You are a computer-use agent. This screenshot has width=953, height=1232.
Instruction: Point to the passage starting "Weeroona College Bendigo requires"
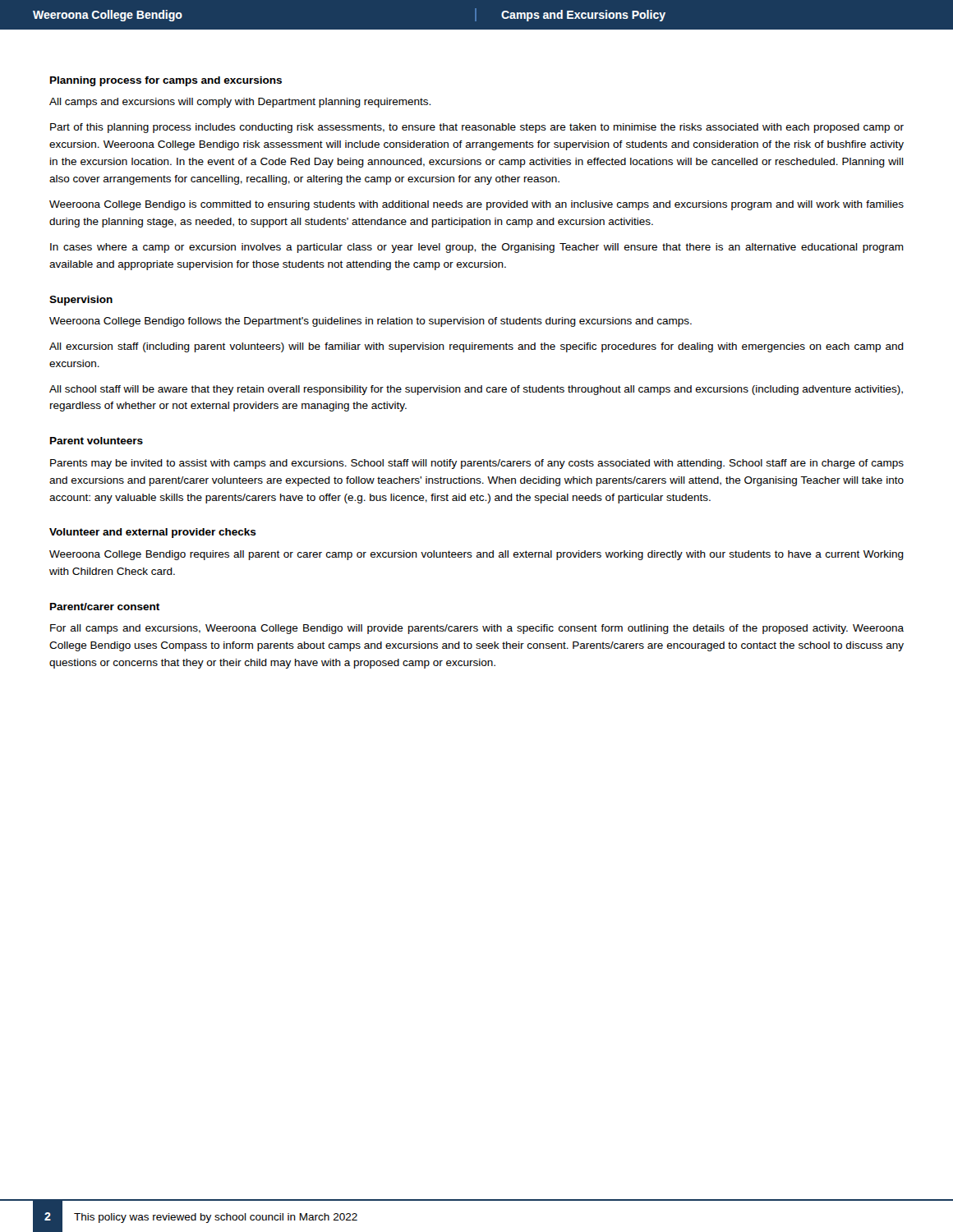(x=476, y=562)
